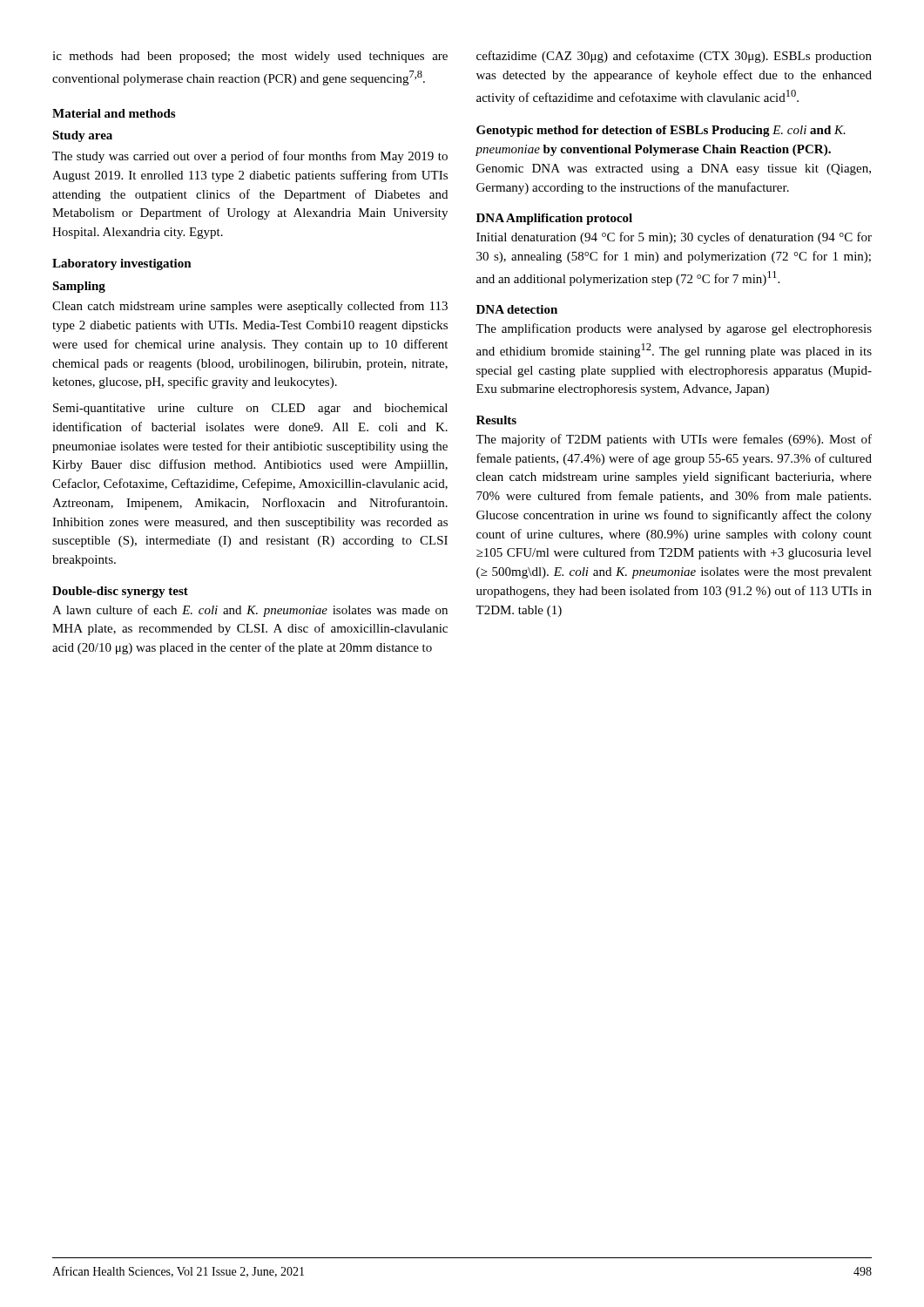Viewport: 924px width, 1307px height.
Task: Find the block on this page that starts "The majority of T2DM patients with UTIs"
Action: point(674,525)
